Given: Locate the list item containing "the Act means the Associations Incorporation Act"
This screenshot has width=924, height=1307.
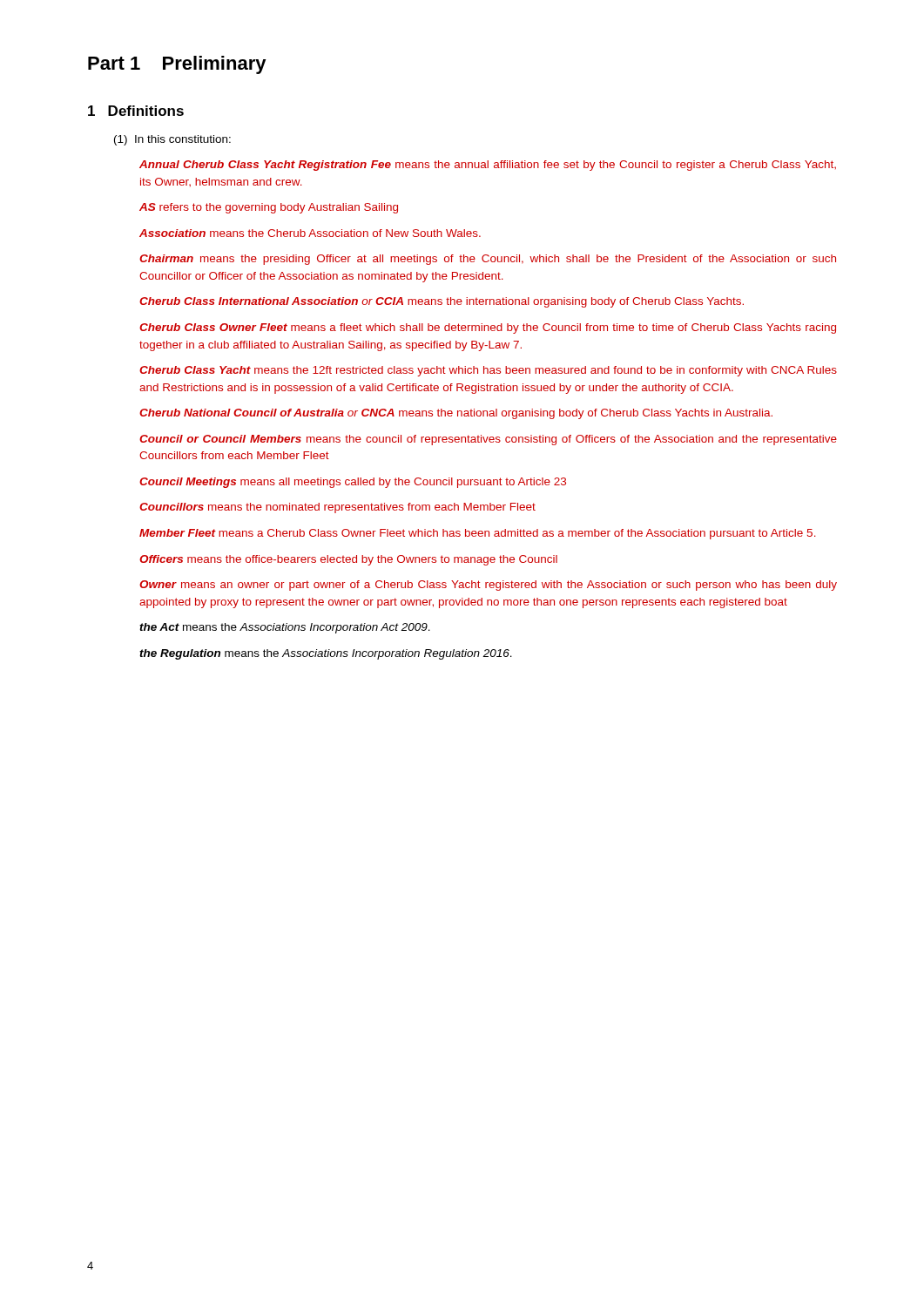Looking at the screenshot, I should (285, 627).
